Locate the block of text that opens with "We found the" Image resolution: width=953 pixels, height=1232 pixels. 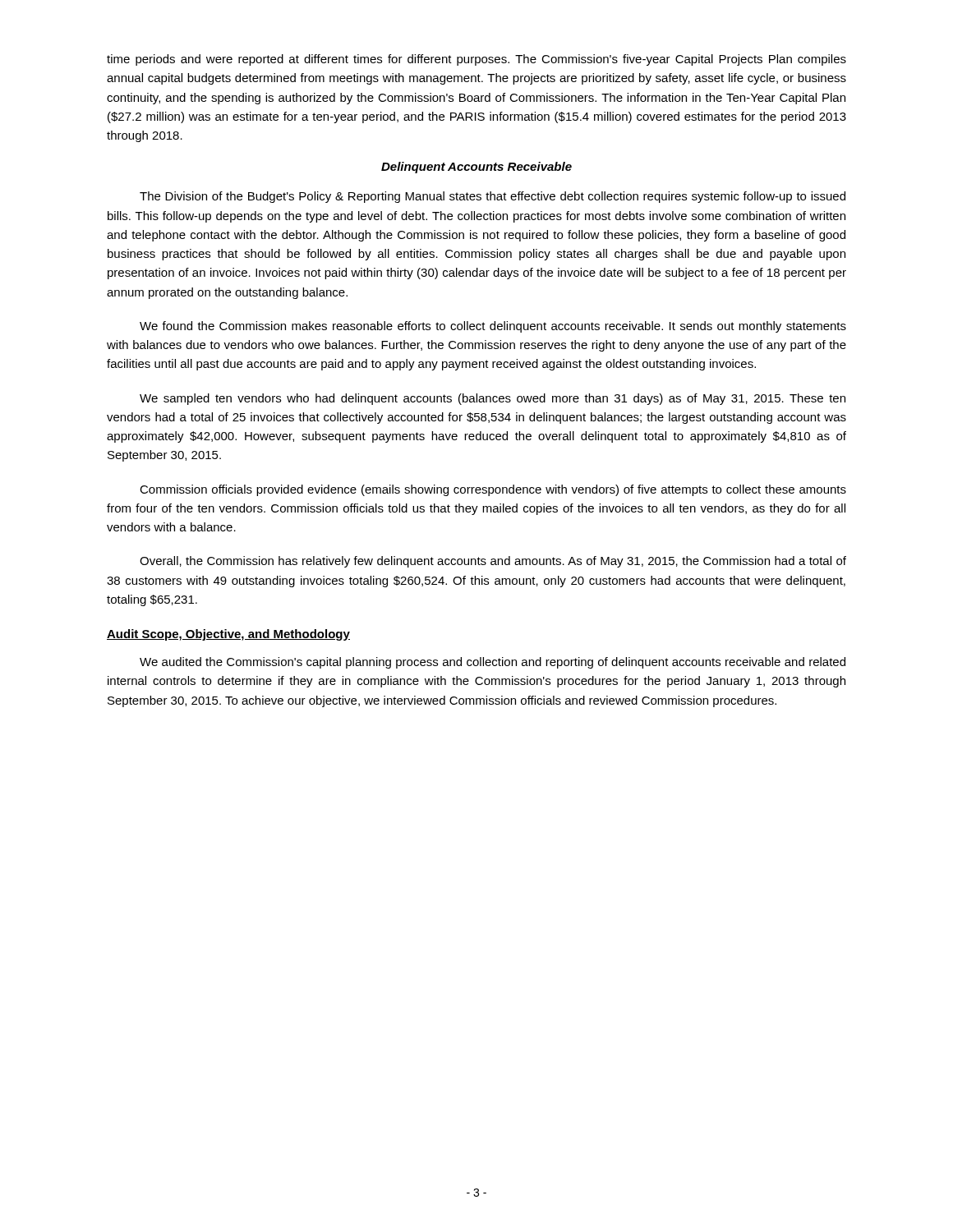[x=476, y=345]
